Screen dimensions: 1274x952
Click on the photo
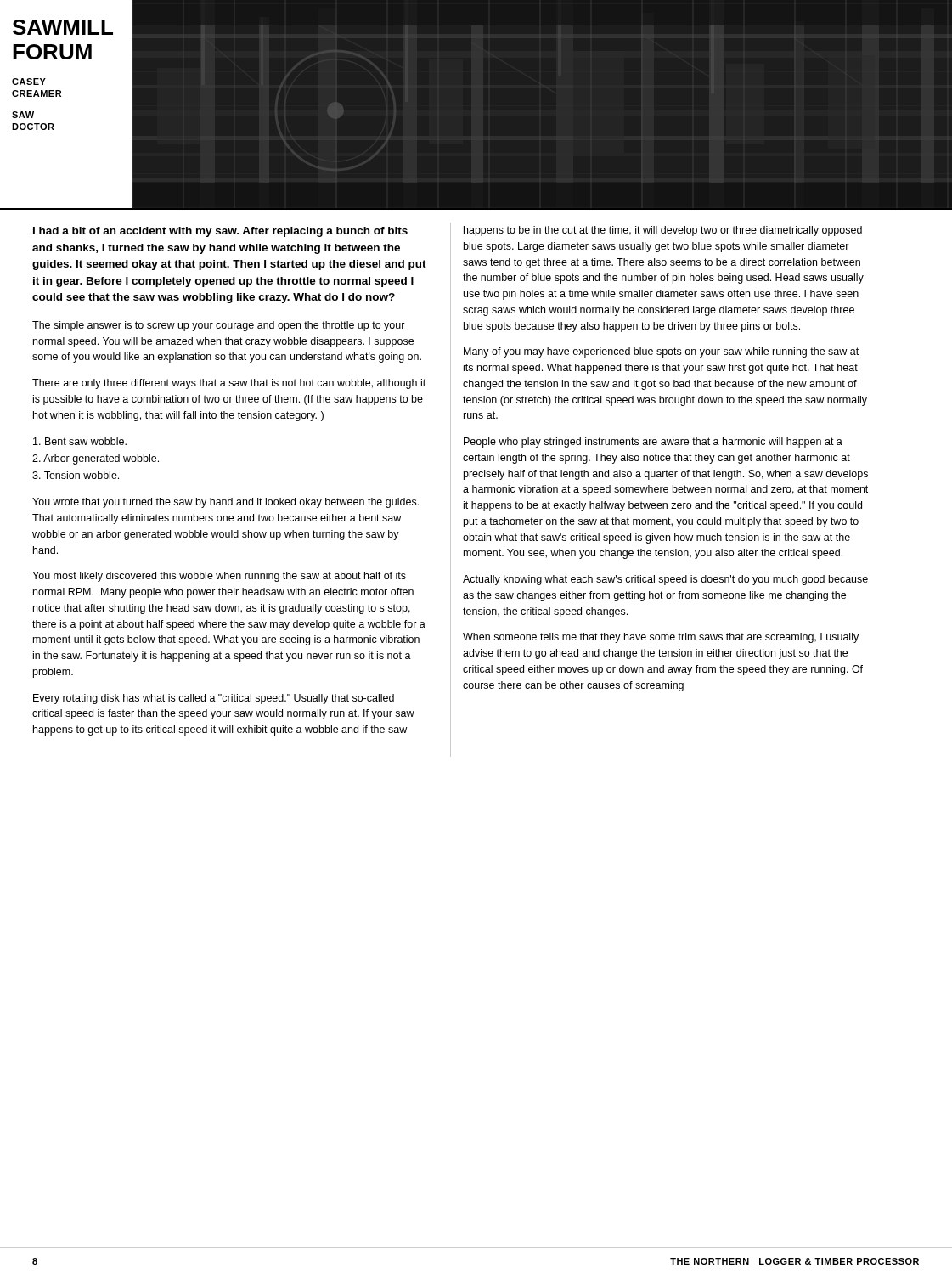(542, 104)
